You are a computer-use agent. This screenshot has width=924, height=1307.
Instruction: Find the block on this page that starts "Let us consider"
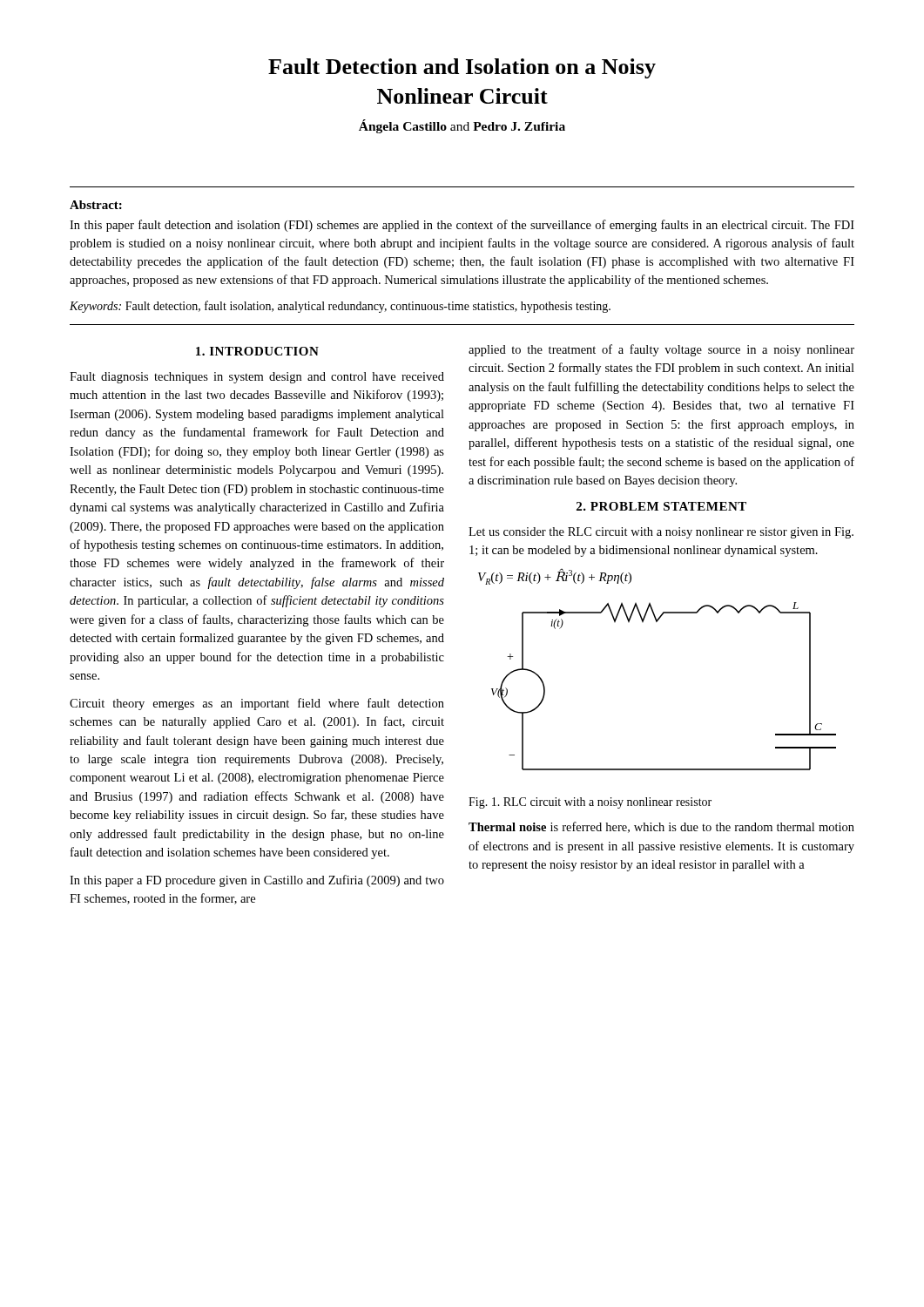(661, 541)
